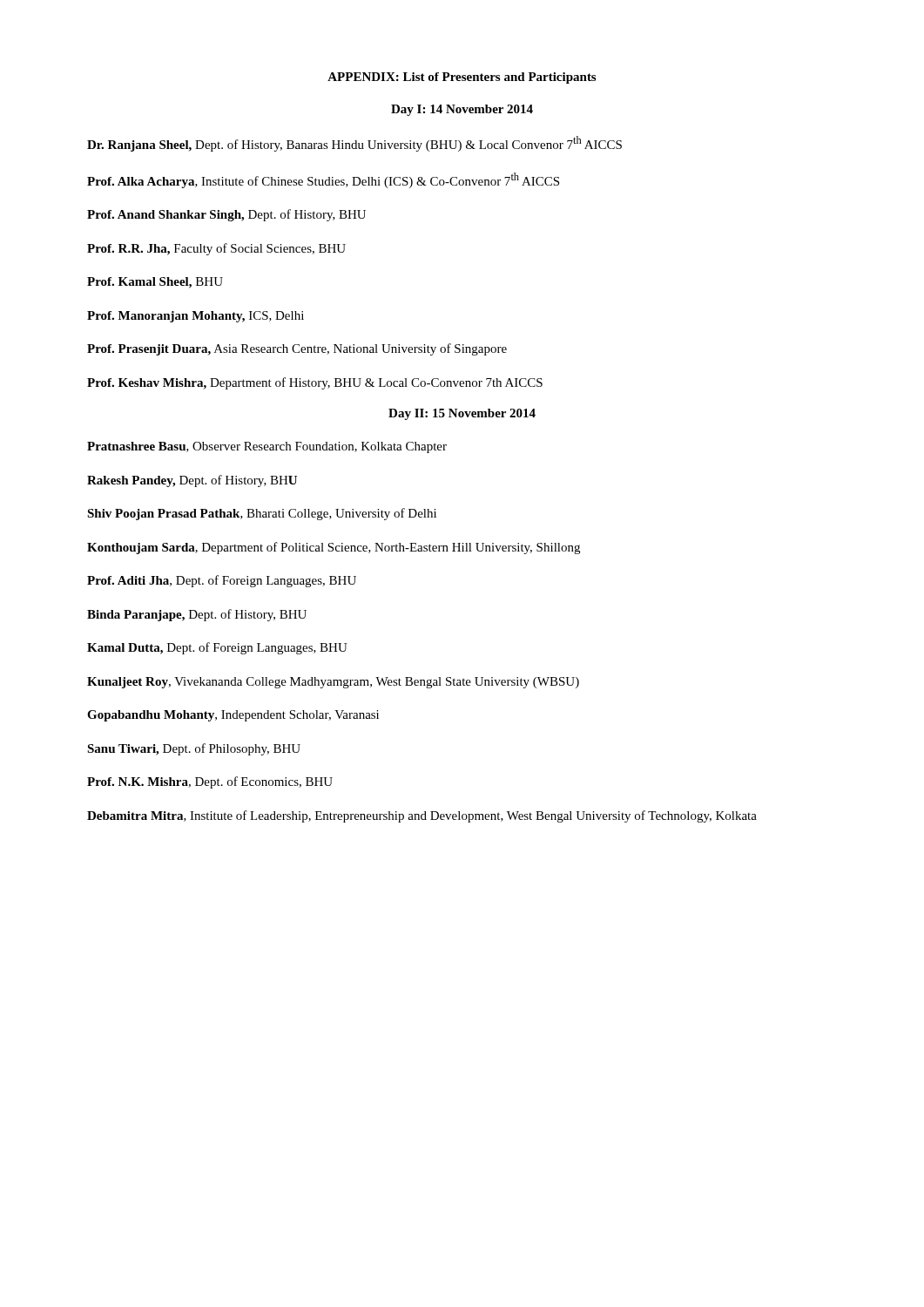Select the list item with the text "Prof. Prasenjit Duara, Asia Research Centre, National University"
The width and height of the screenshot is (924, 1307).
[297, 349]
